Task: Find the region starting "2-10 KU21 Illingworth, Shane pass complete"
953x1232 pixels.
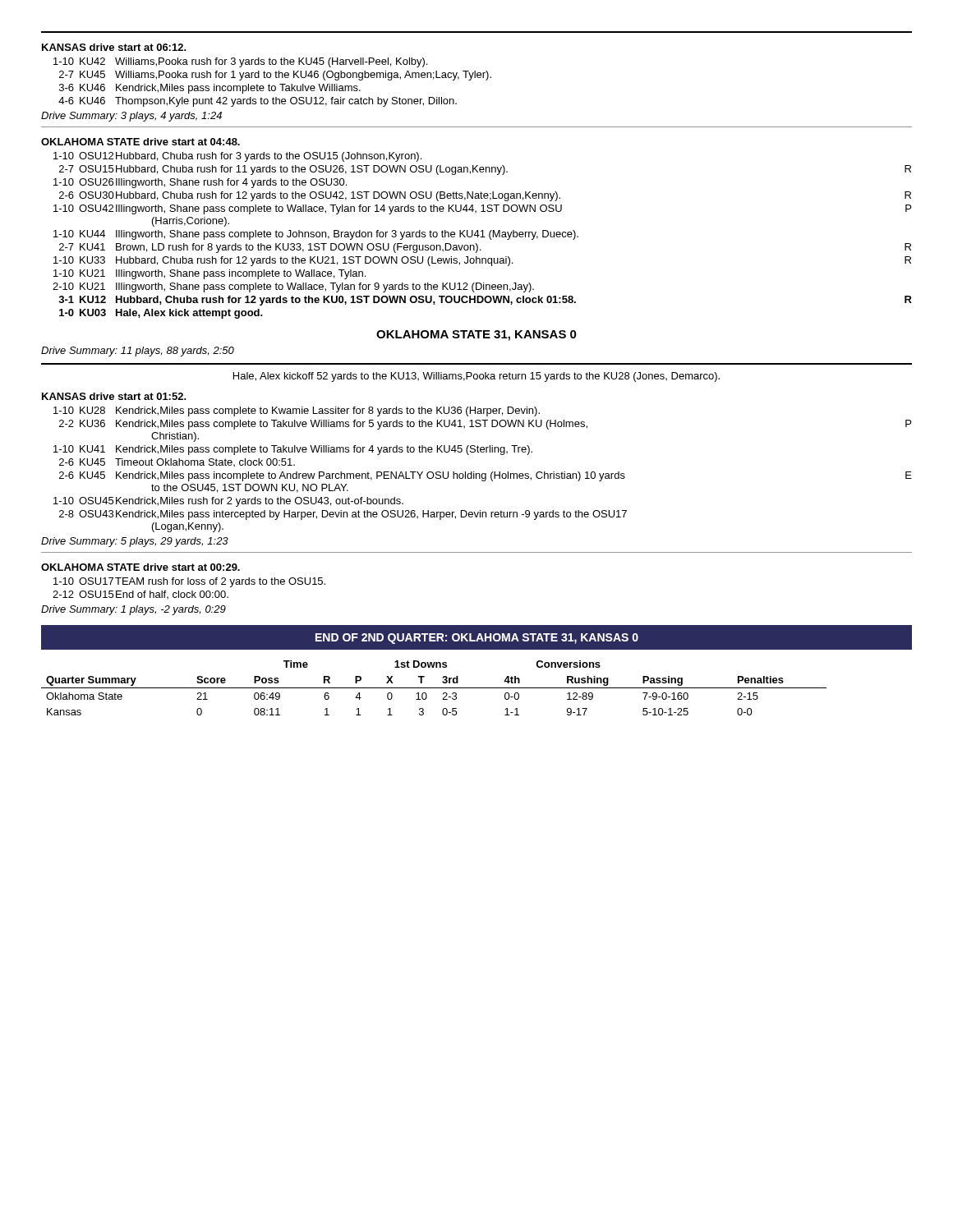Action: click(476, 286)
